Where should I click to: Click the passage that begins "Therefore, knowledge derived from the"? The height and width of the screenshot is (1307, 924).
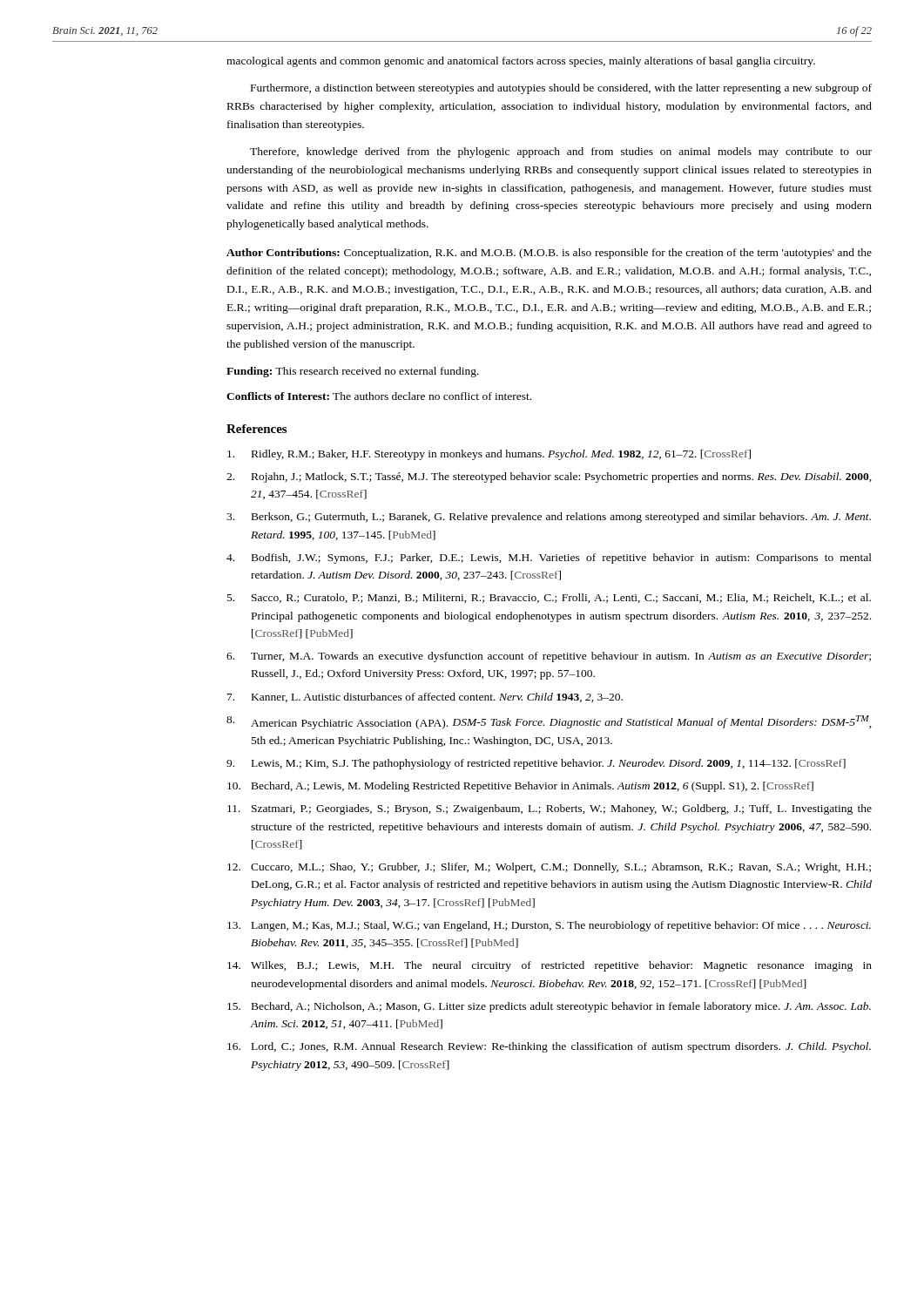click(549, 187)
